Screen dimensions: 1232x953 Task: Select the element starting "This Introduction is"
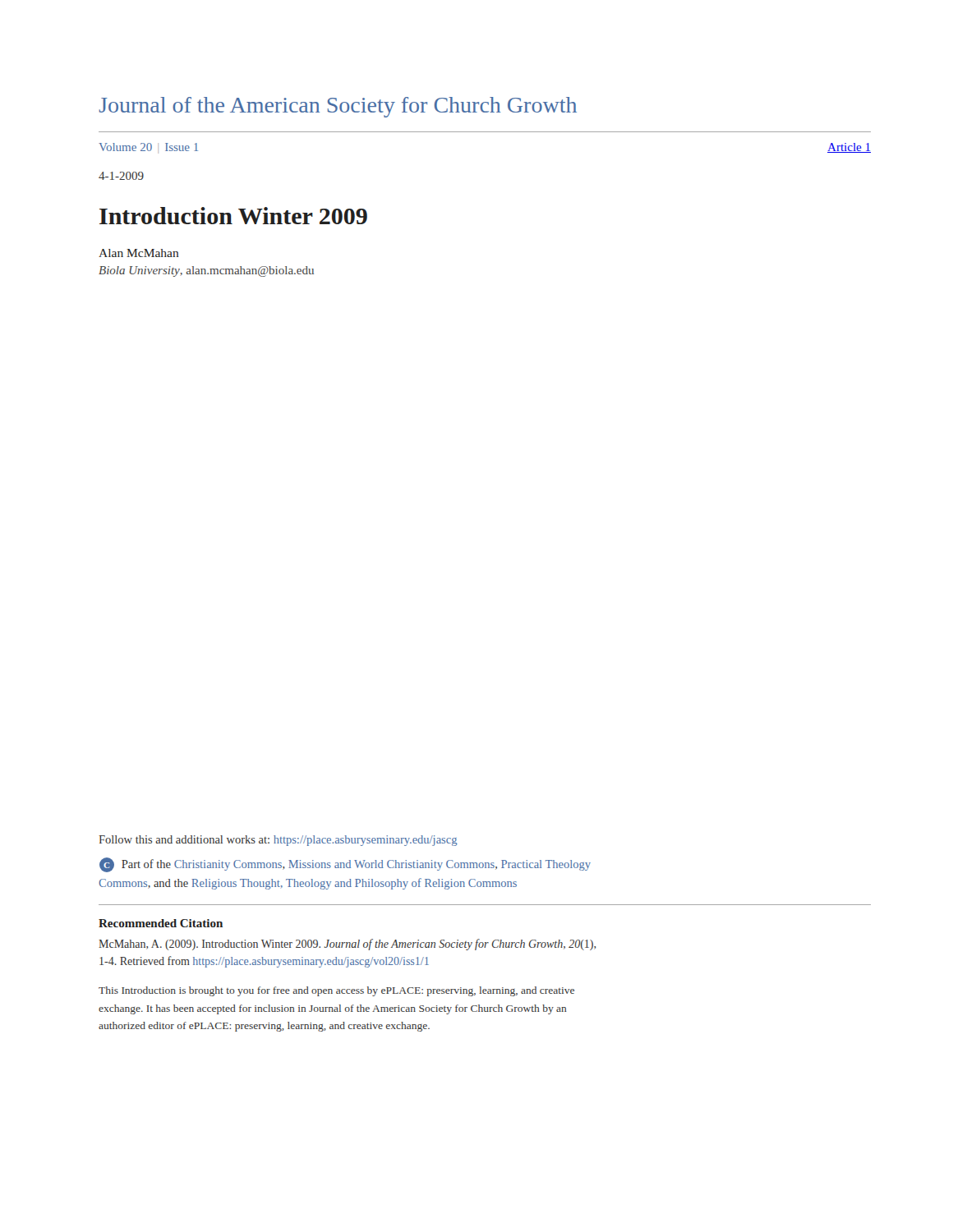pyautogui.click(x=485, y=1008)
